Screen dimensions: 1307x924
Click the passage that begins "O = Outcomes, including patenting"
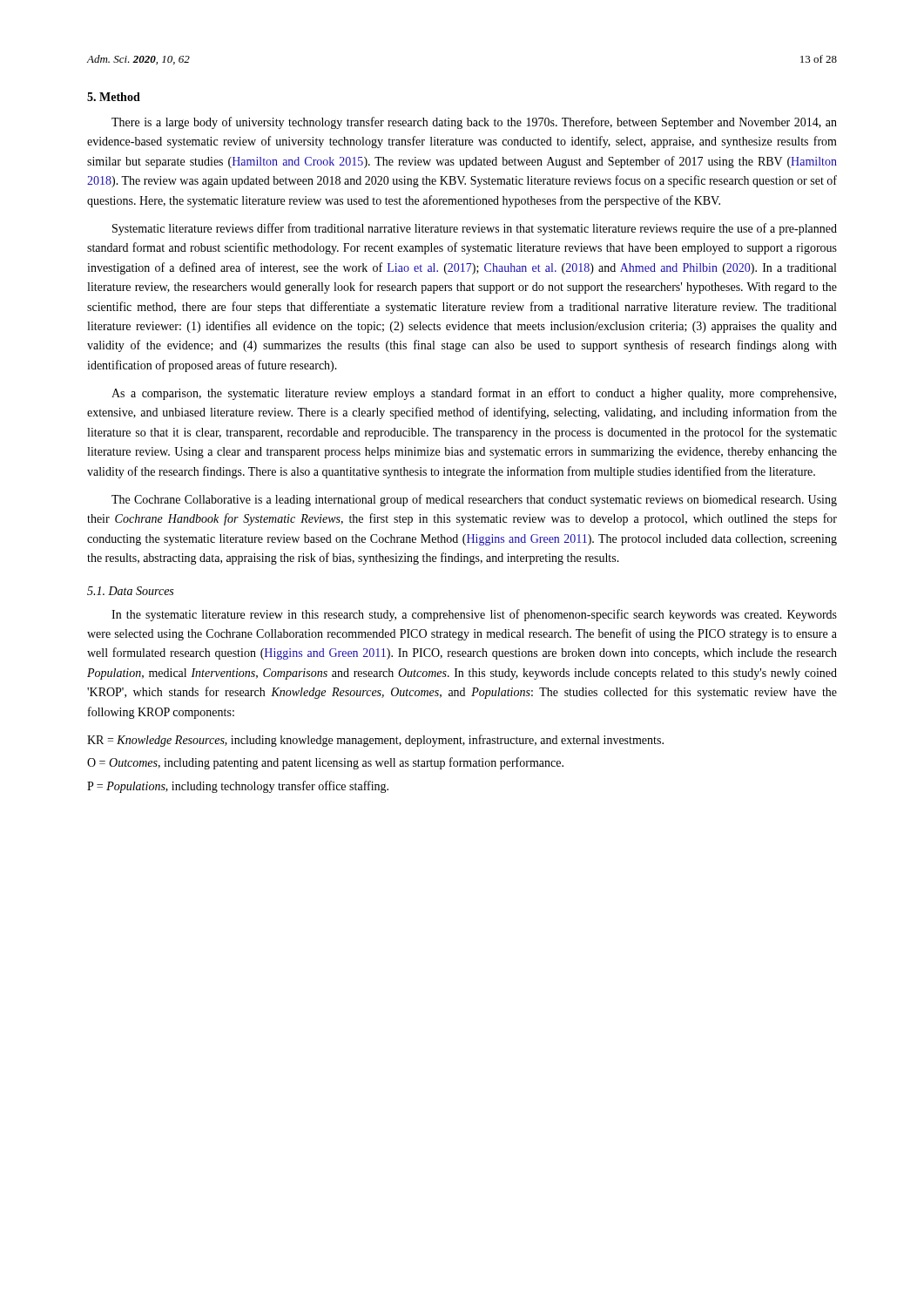click(x=326, y=763)
